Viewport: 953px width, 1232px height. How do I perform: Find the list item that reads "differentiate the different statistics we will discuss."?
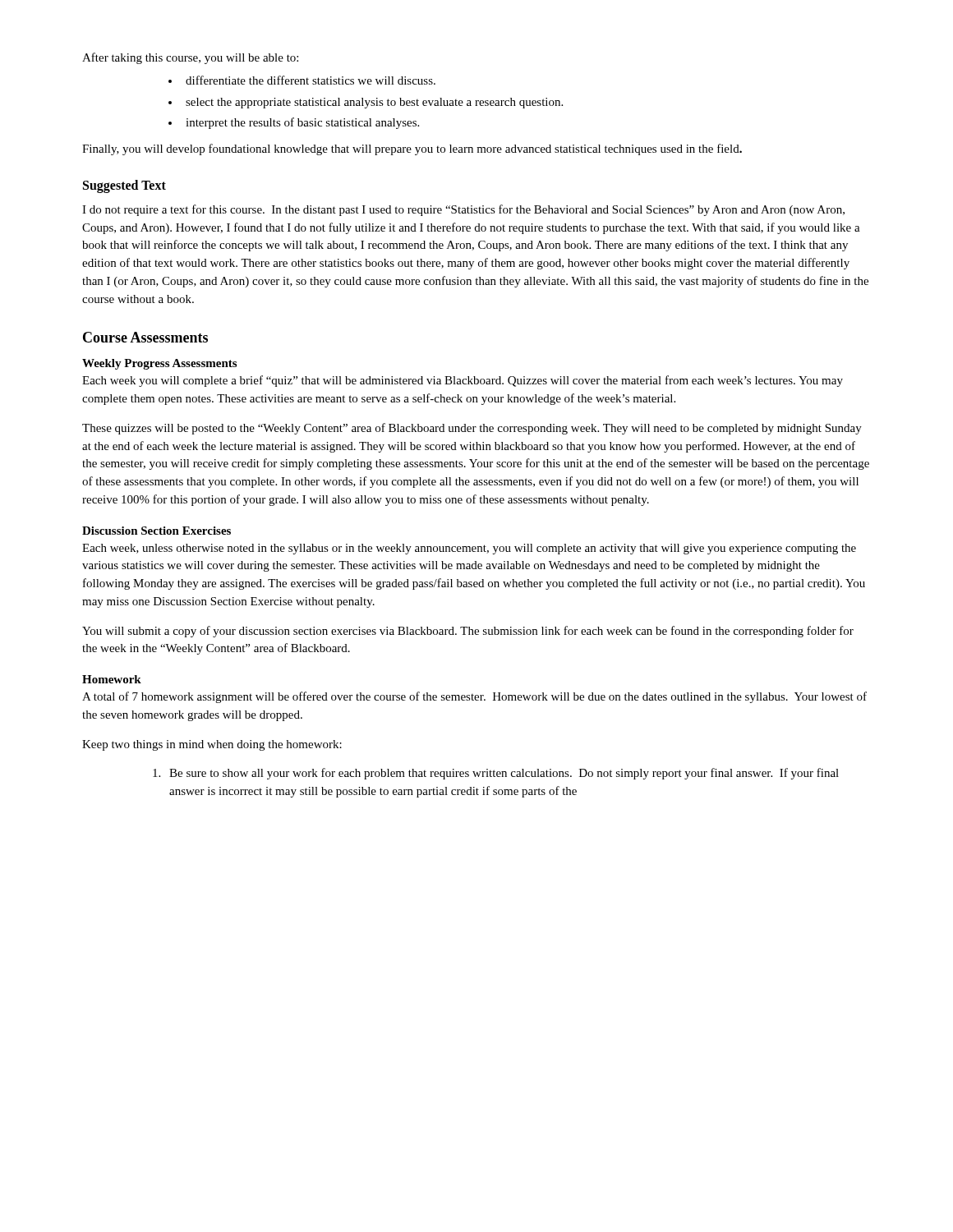click(311, 80)
